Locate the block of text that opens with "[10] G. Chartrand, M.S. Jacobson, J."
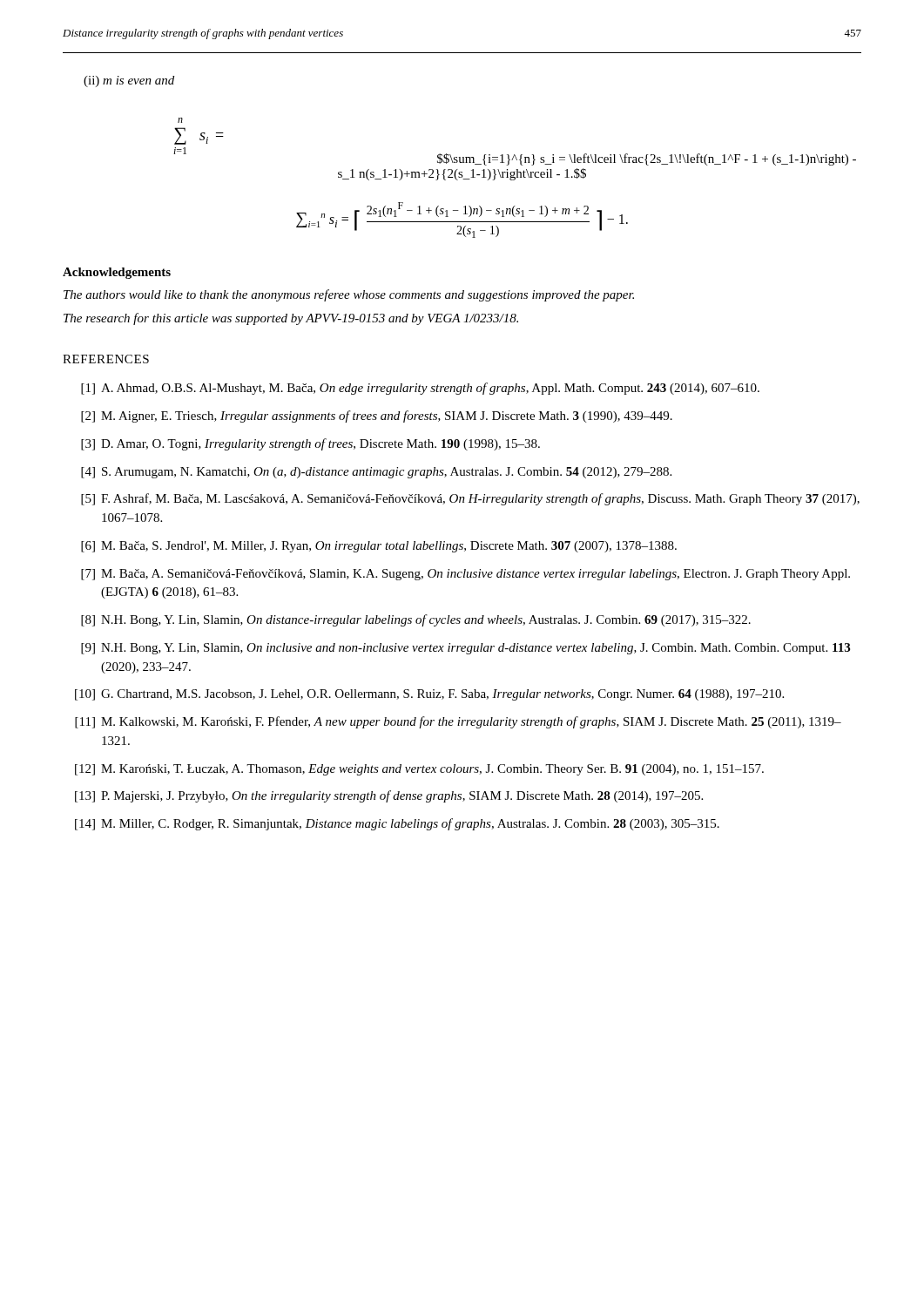 462,695
